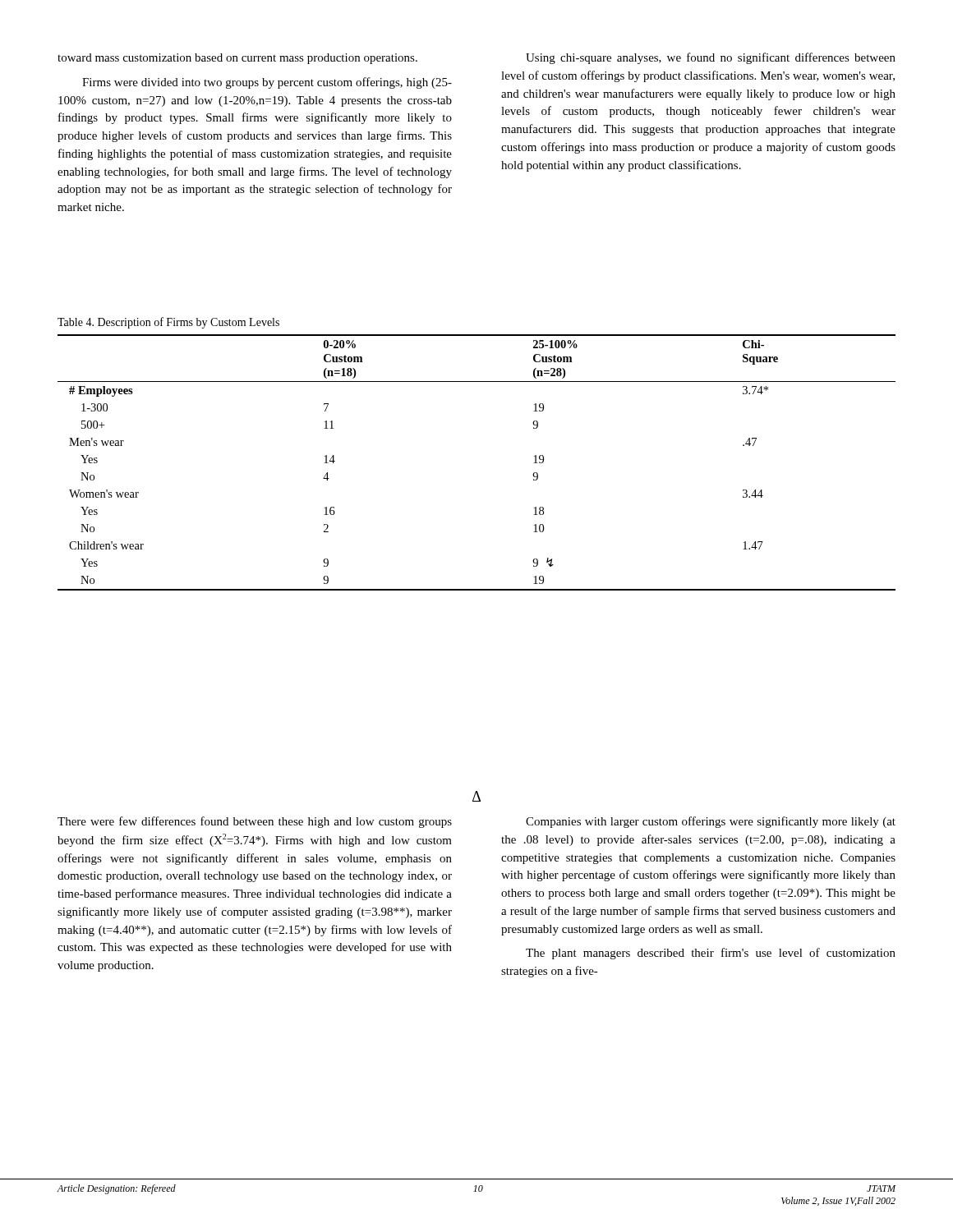Click on the text block starting "Companies with larger"
This screenshot has height=1232, width=953.
698,897
